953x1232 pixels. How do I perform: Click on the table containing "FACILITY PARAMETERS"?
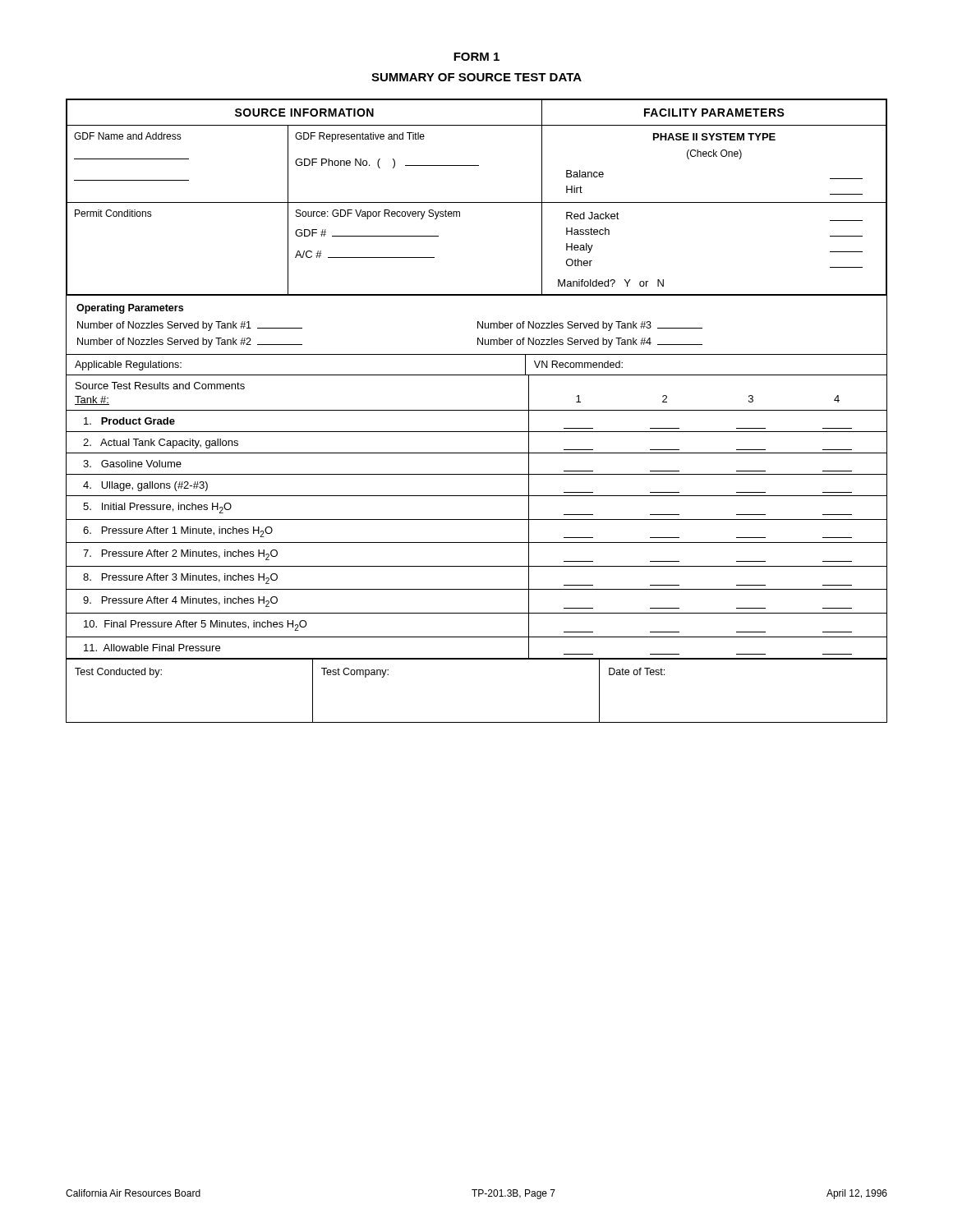coord(476,197)
